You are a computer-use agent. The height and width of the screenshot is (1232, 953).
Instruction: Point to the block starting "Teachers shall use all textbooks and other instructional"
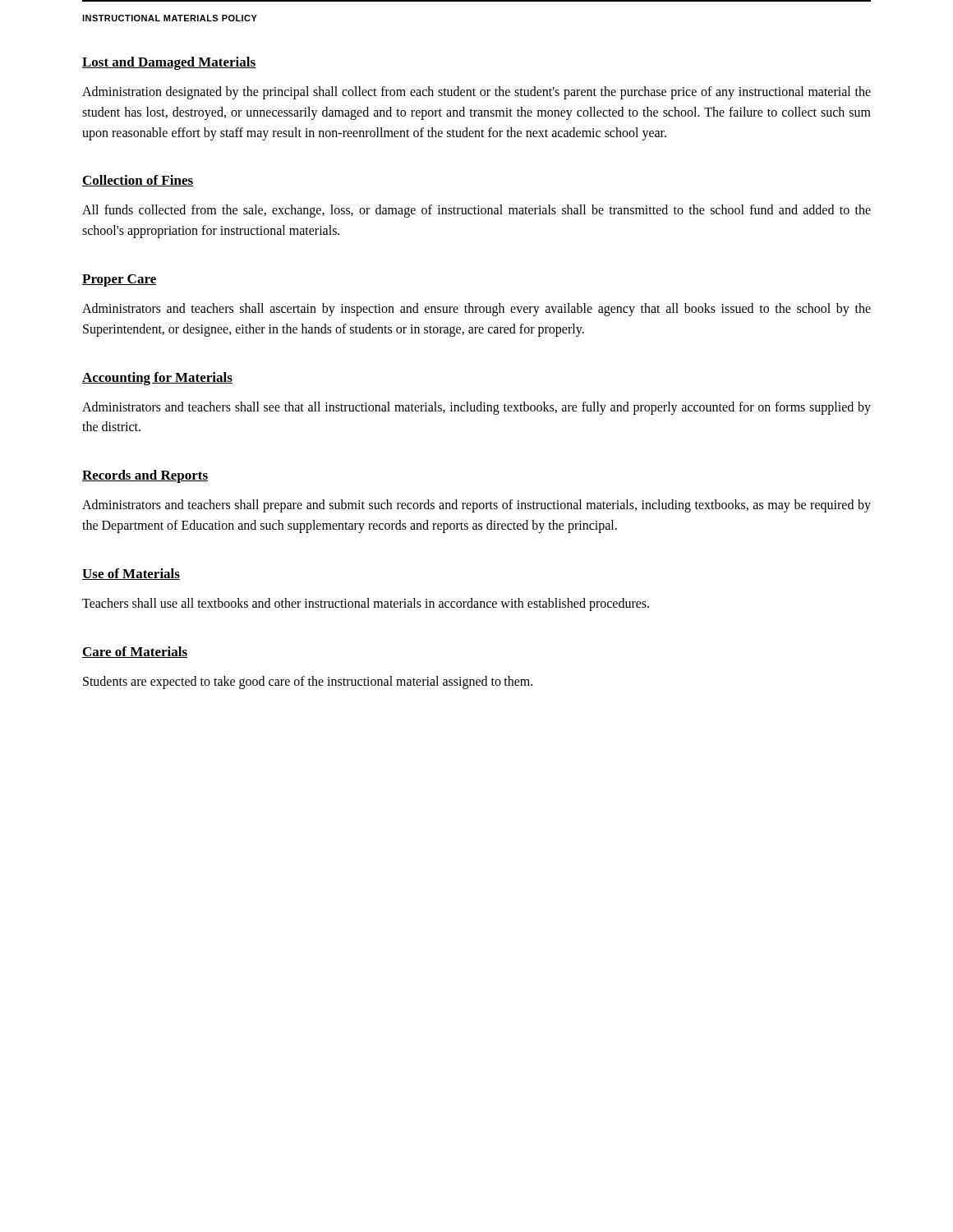(366, 603)
